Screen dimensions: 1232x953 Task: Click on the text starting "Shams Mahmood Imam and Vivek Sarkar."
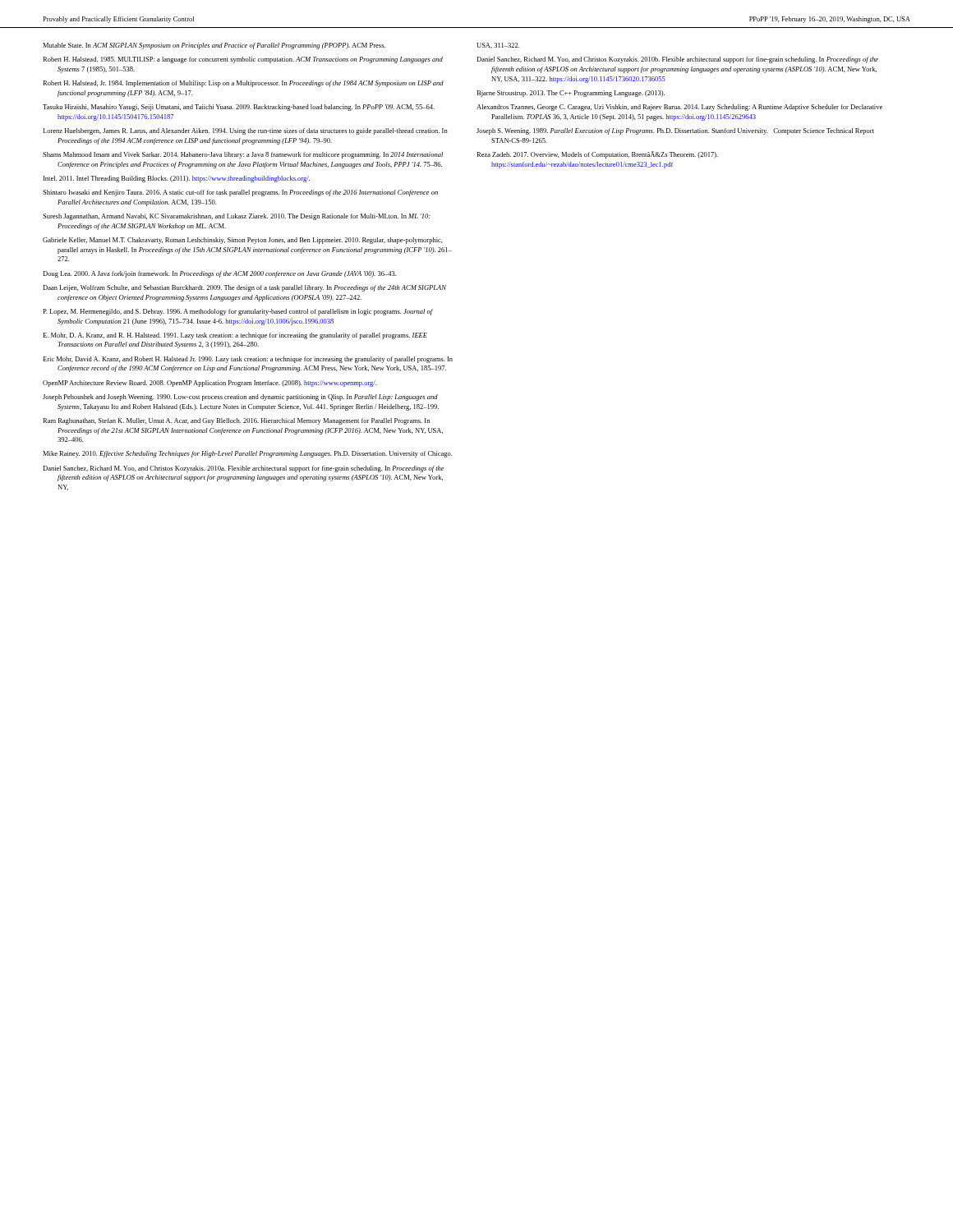pos(243,159)
